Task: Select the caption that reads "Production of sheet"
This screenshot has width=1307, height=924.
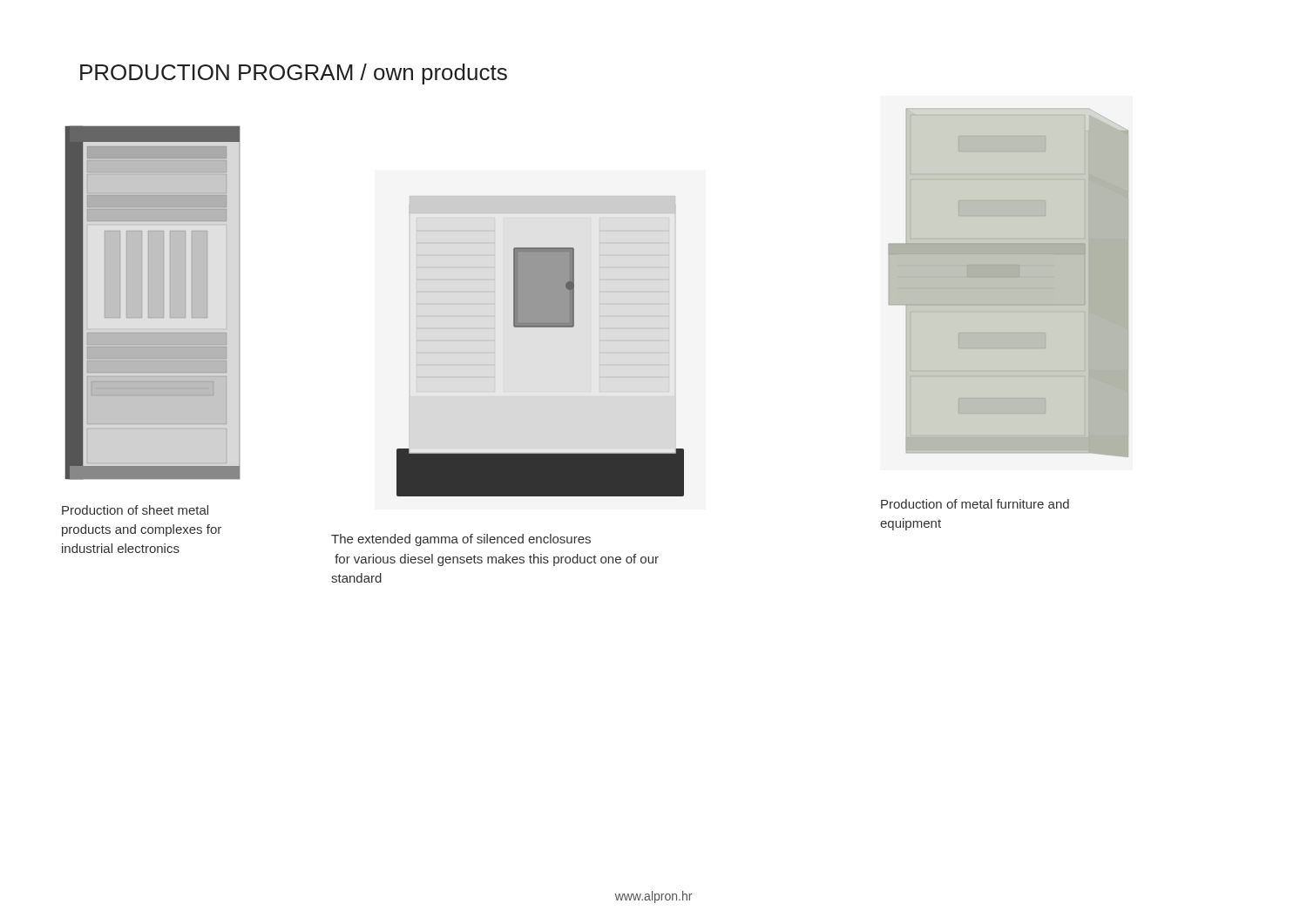Action: 141,529
